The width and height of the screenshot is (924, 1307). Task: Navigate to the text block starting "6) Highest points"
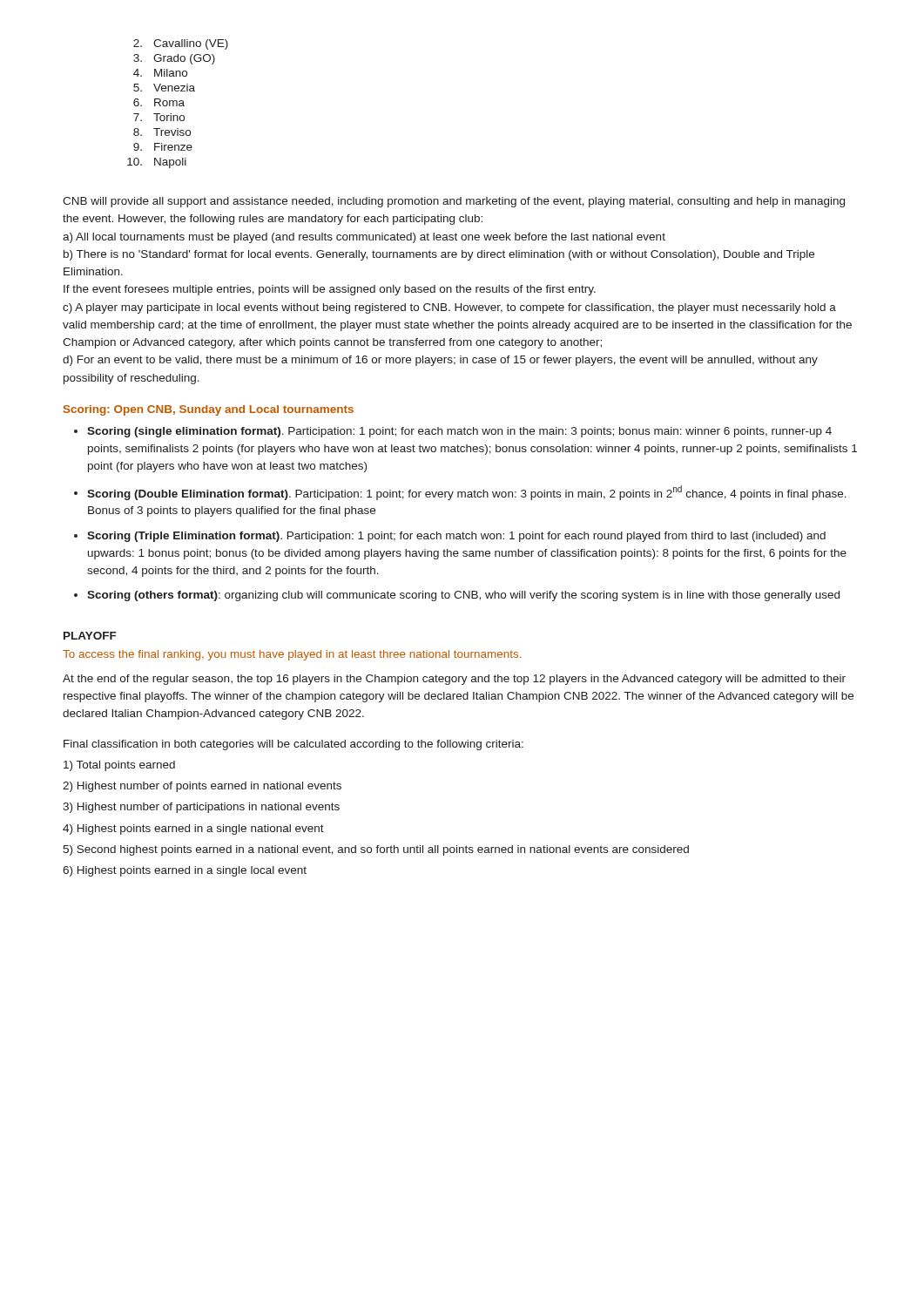click(x=185, y=870)
